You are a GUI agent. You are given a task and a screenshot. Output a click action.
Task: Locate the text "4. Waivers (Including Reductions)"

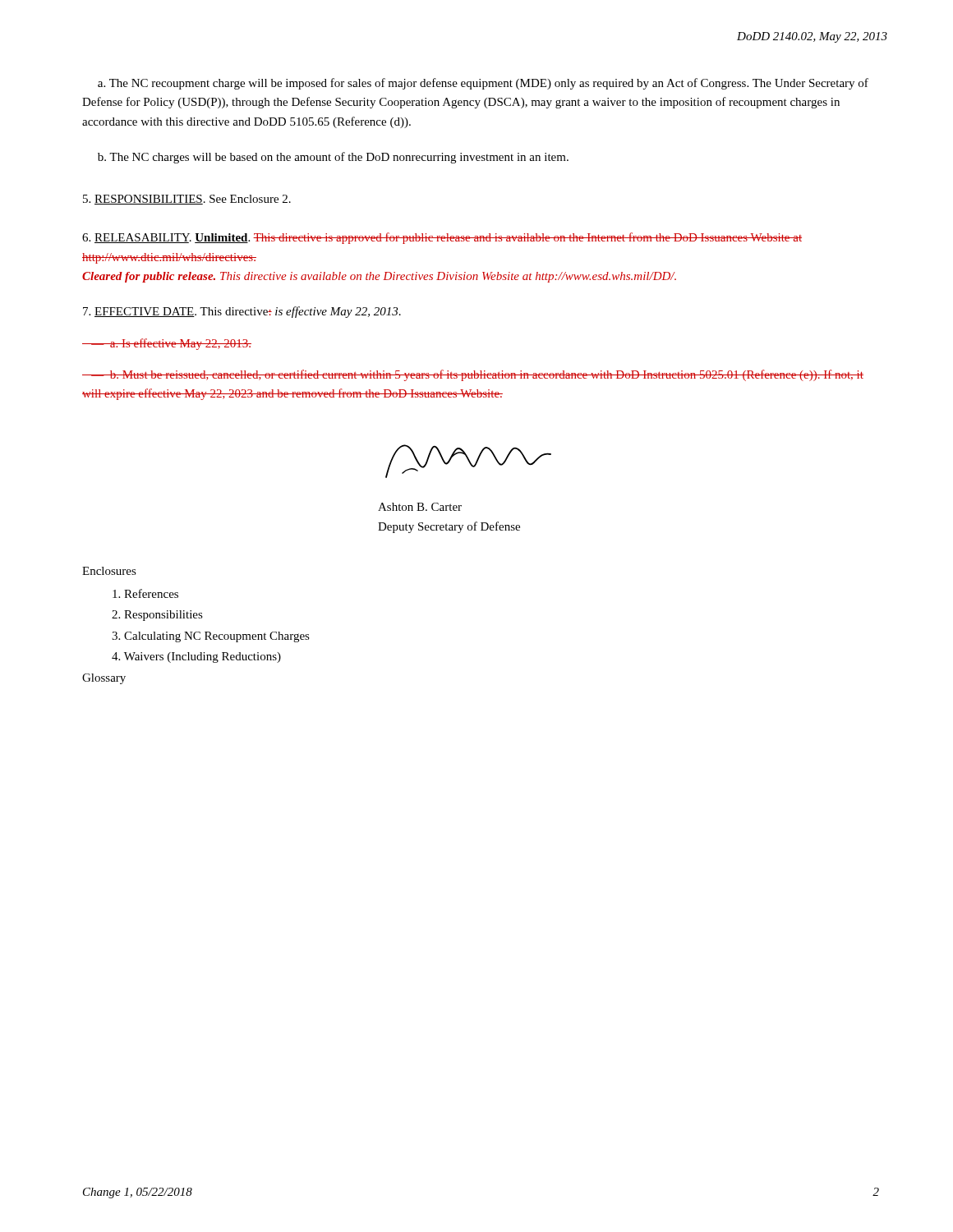(196, 656)
